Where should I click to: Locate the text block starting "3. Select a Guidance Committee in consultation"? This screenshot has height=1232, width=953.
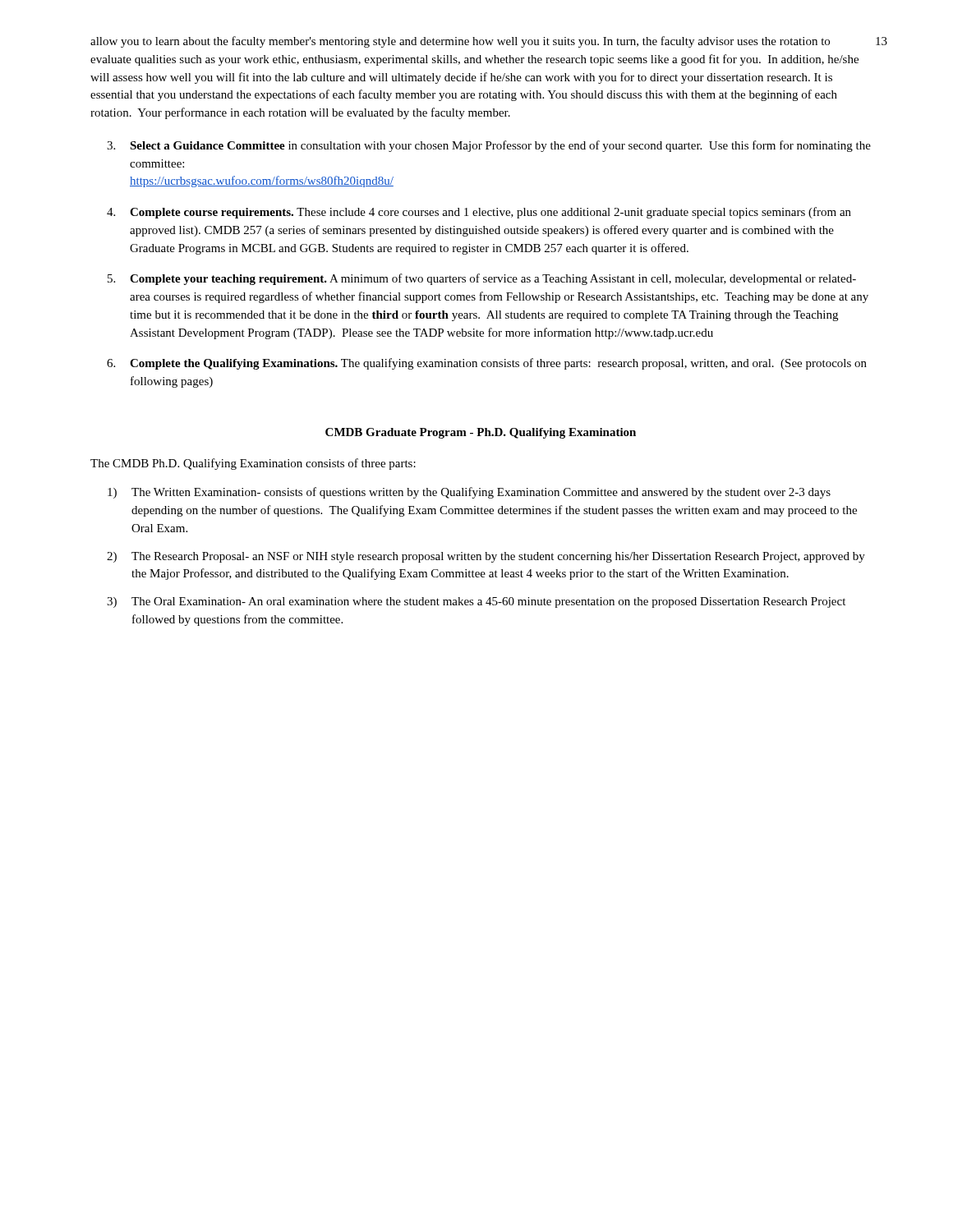click(489, 146)
